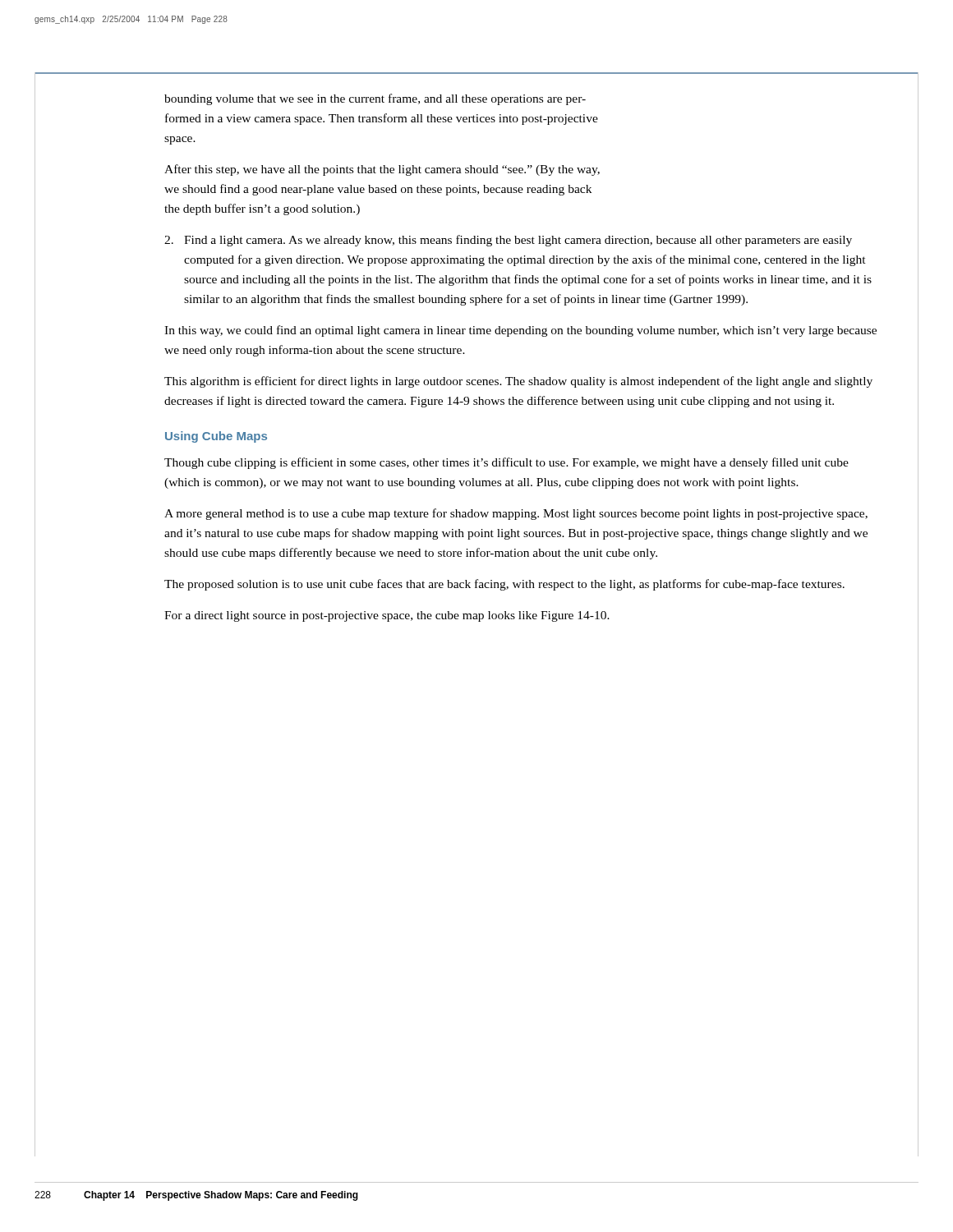Image resolution: width=953 pixels, height=1232 pixels.
Task: Point to the passage starting "Though cube clipping"
Action: point(522,472)
